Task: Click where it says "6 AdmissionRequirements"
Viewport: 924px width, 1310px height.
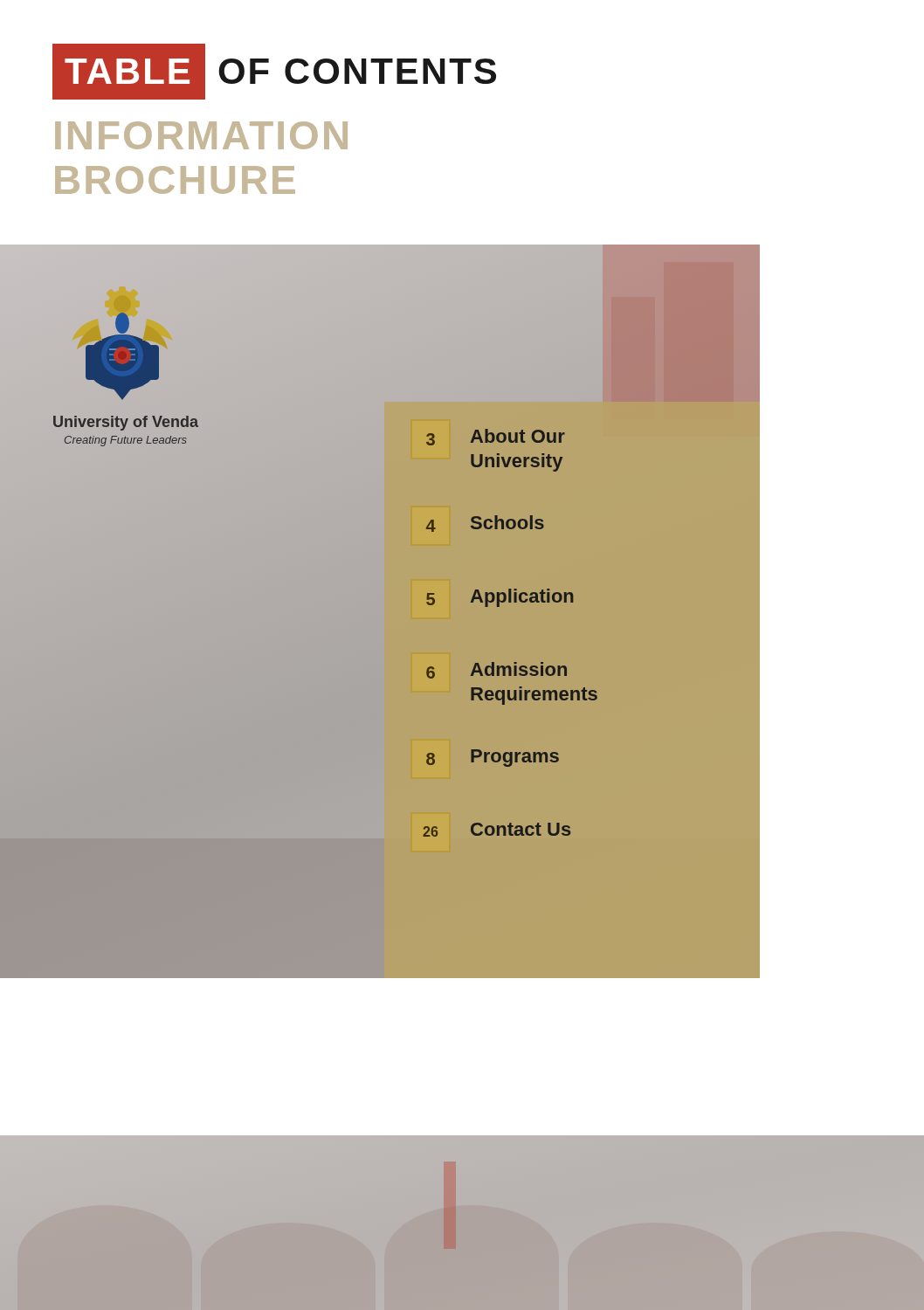Action: (504, 679)
